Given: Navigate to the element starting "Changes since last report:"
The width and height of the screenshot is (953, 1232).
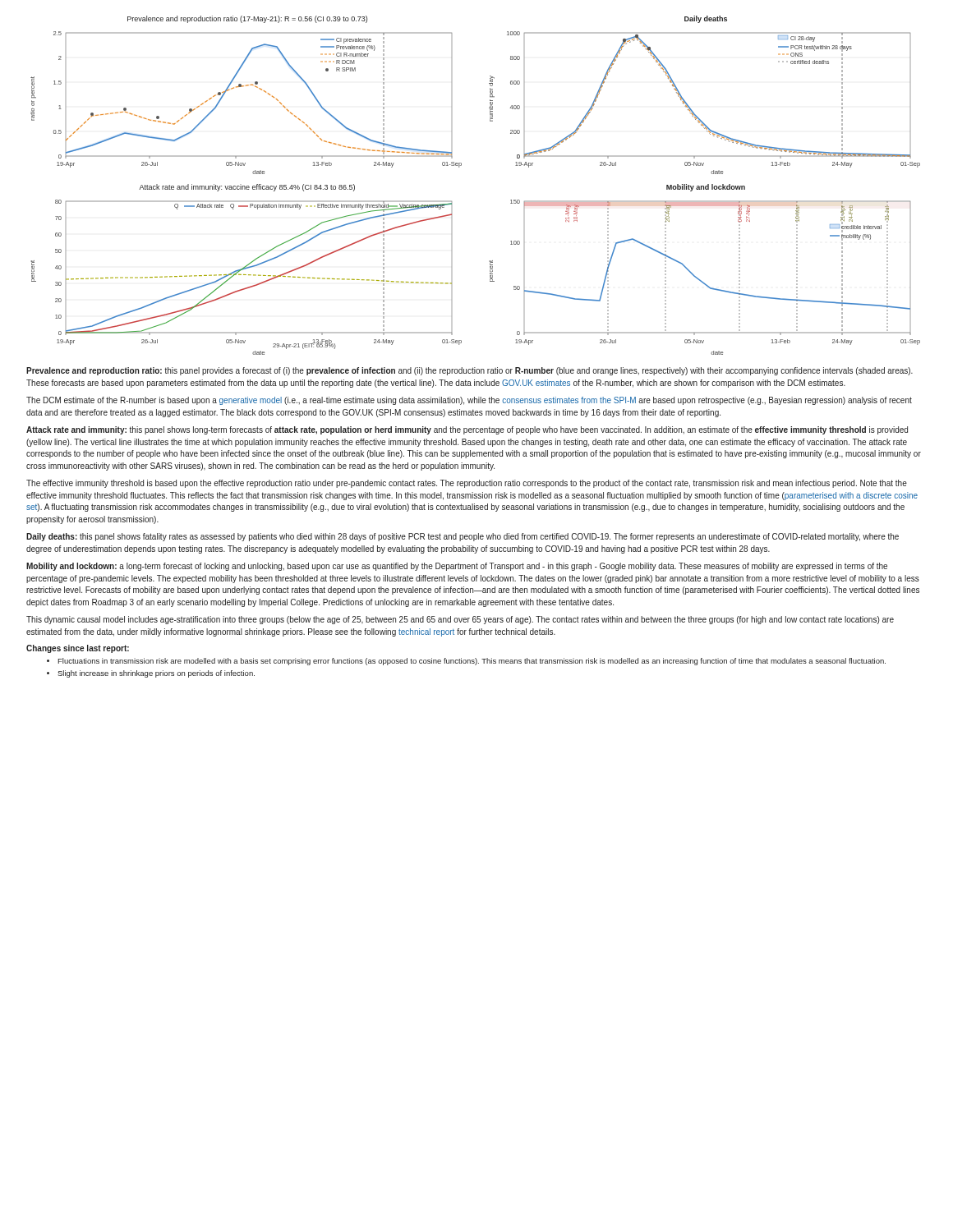Looking at the screenshot, I should pos(78,648).
